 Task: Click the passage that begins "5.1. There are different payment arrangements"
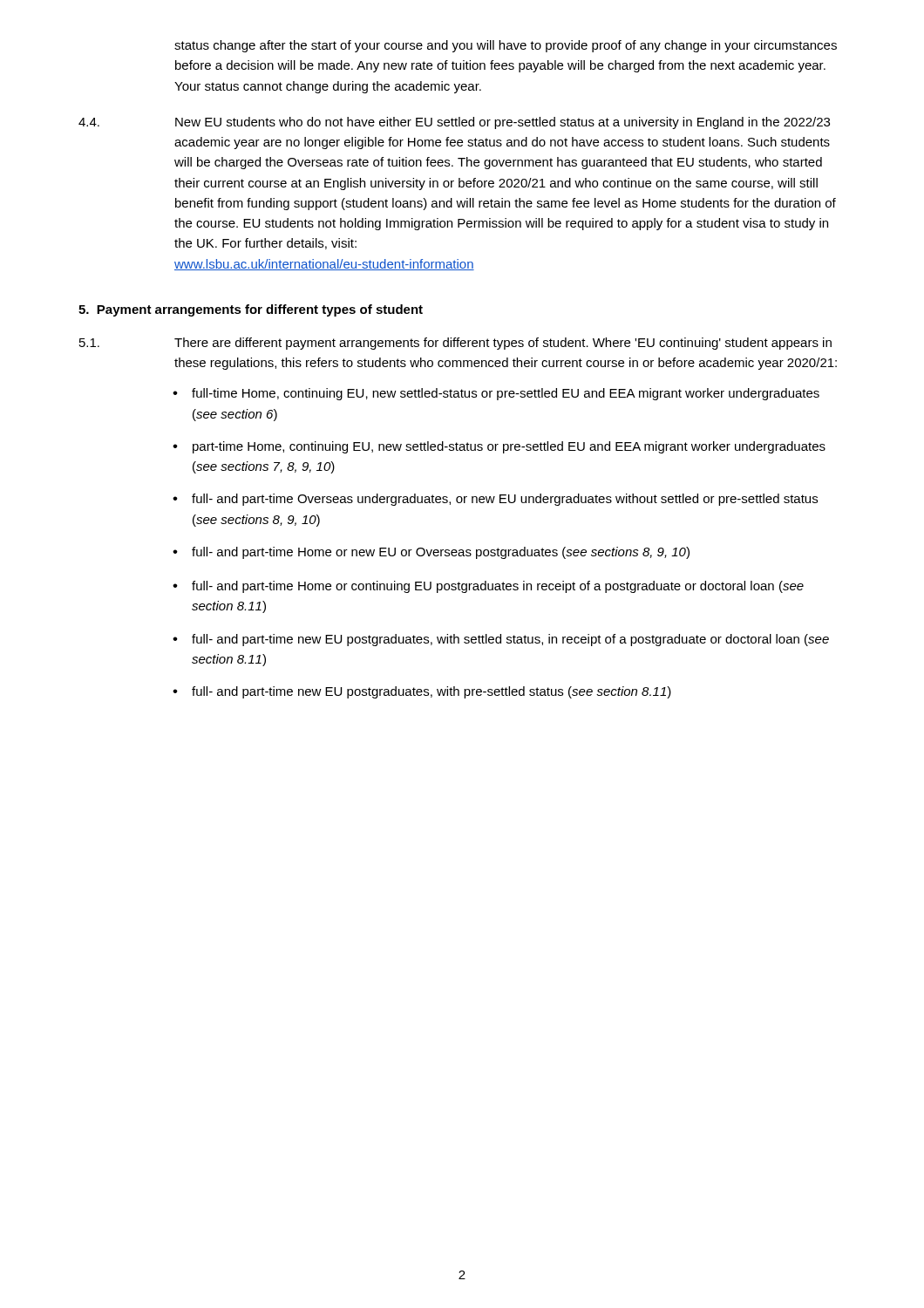click(x=462, y=352)
